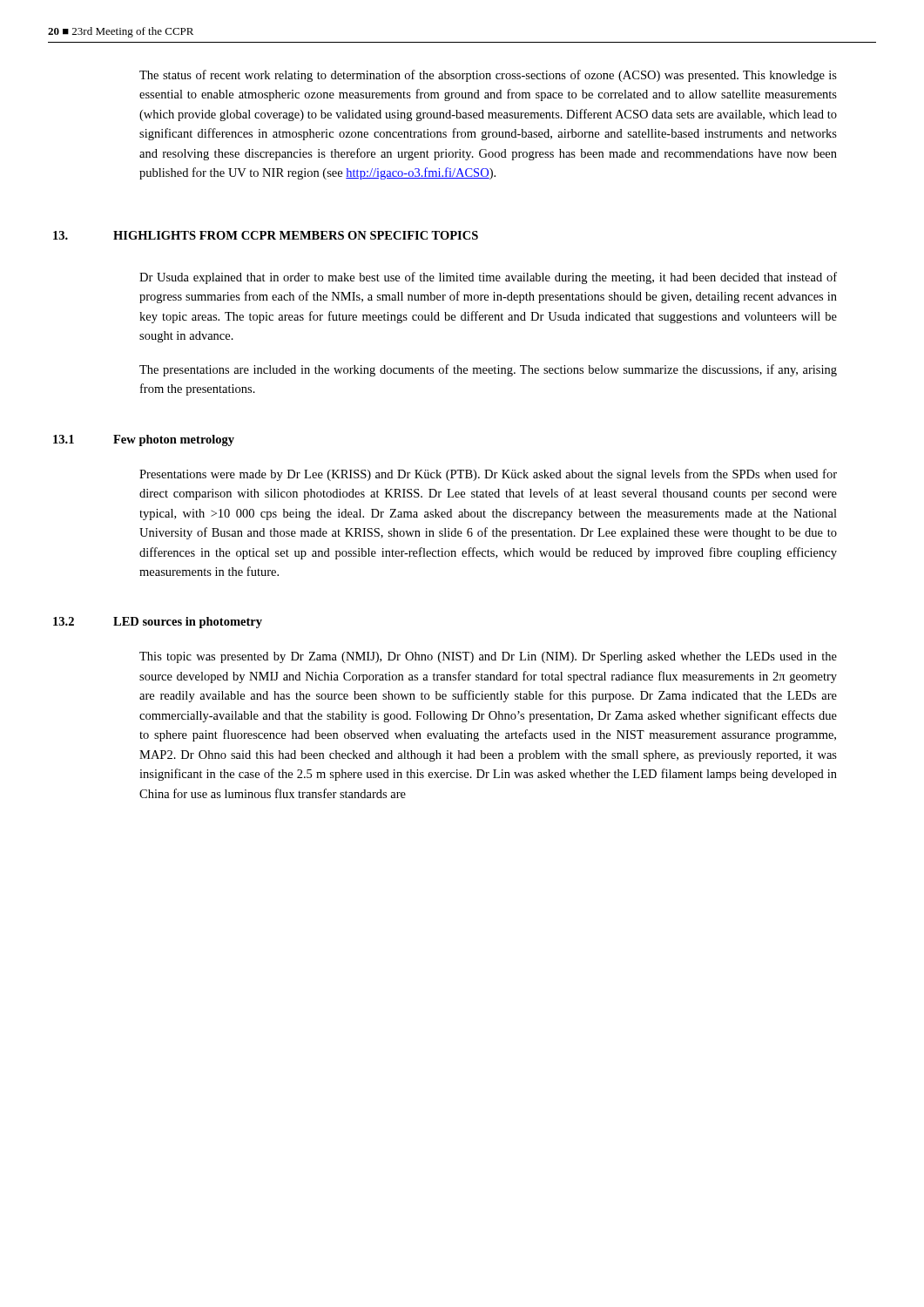Point to the text starting "This topic was"
The height and width of the screenshot is (1307, 924).
[488, 725]
